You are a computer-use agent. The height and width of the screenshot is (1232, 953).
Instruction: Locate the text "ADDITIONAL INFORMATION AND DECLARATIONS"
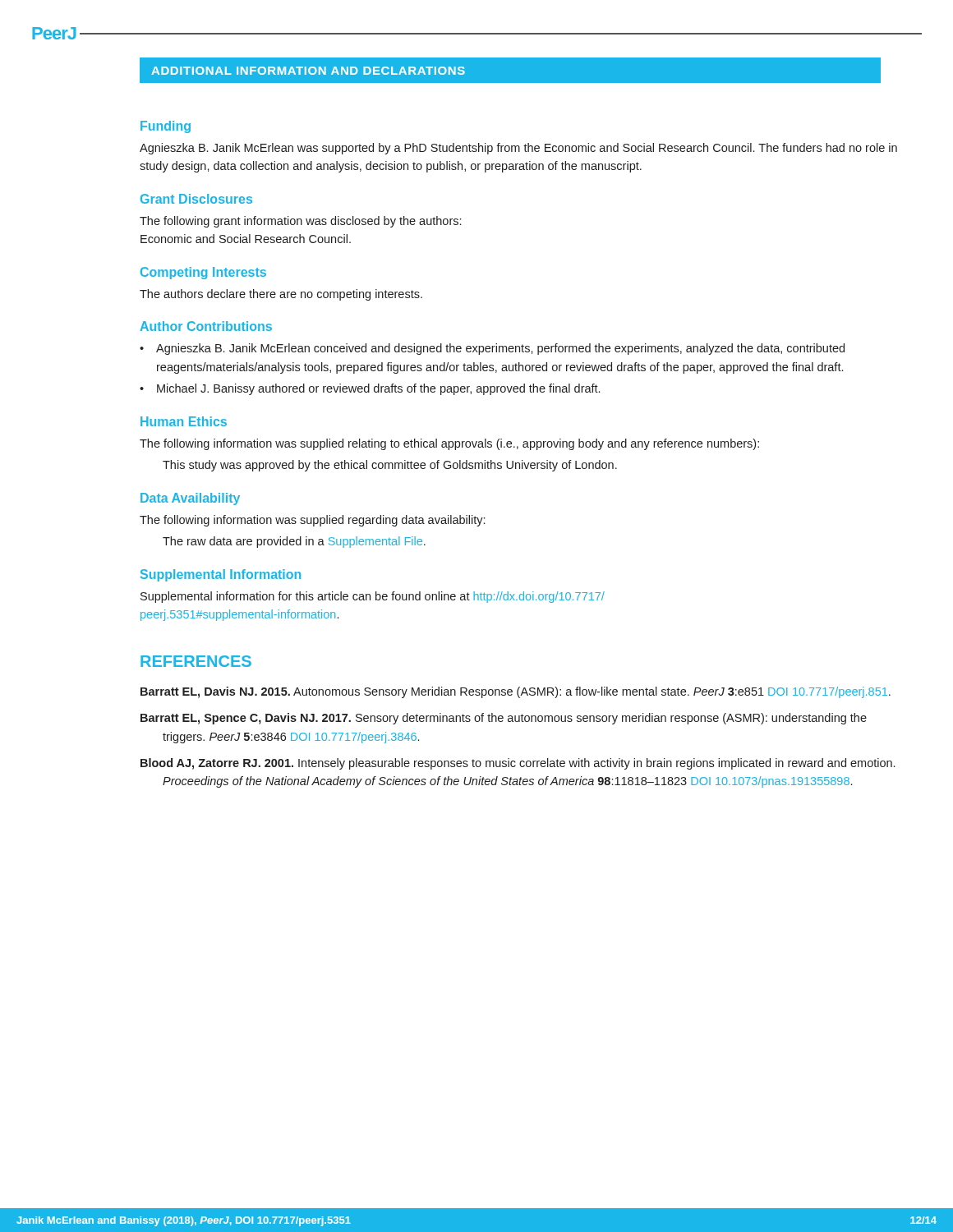click(308, 71)
